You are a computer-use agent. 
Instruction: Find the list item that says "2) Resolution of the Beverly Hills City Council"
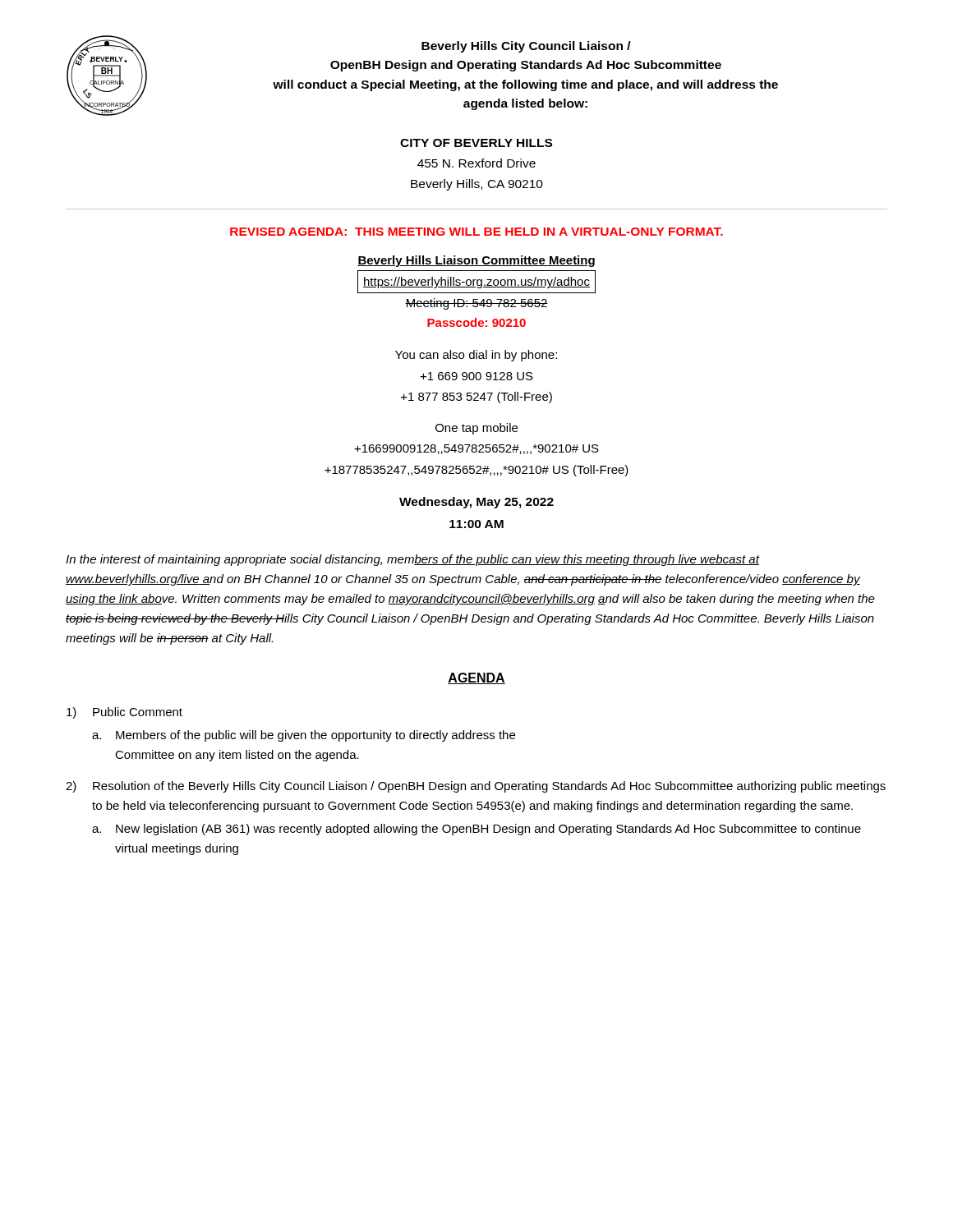476,817
